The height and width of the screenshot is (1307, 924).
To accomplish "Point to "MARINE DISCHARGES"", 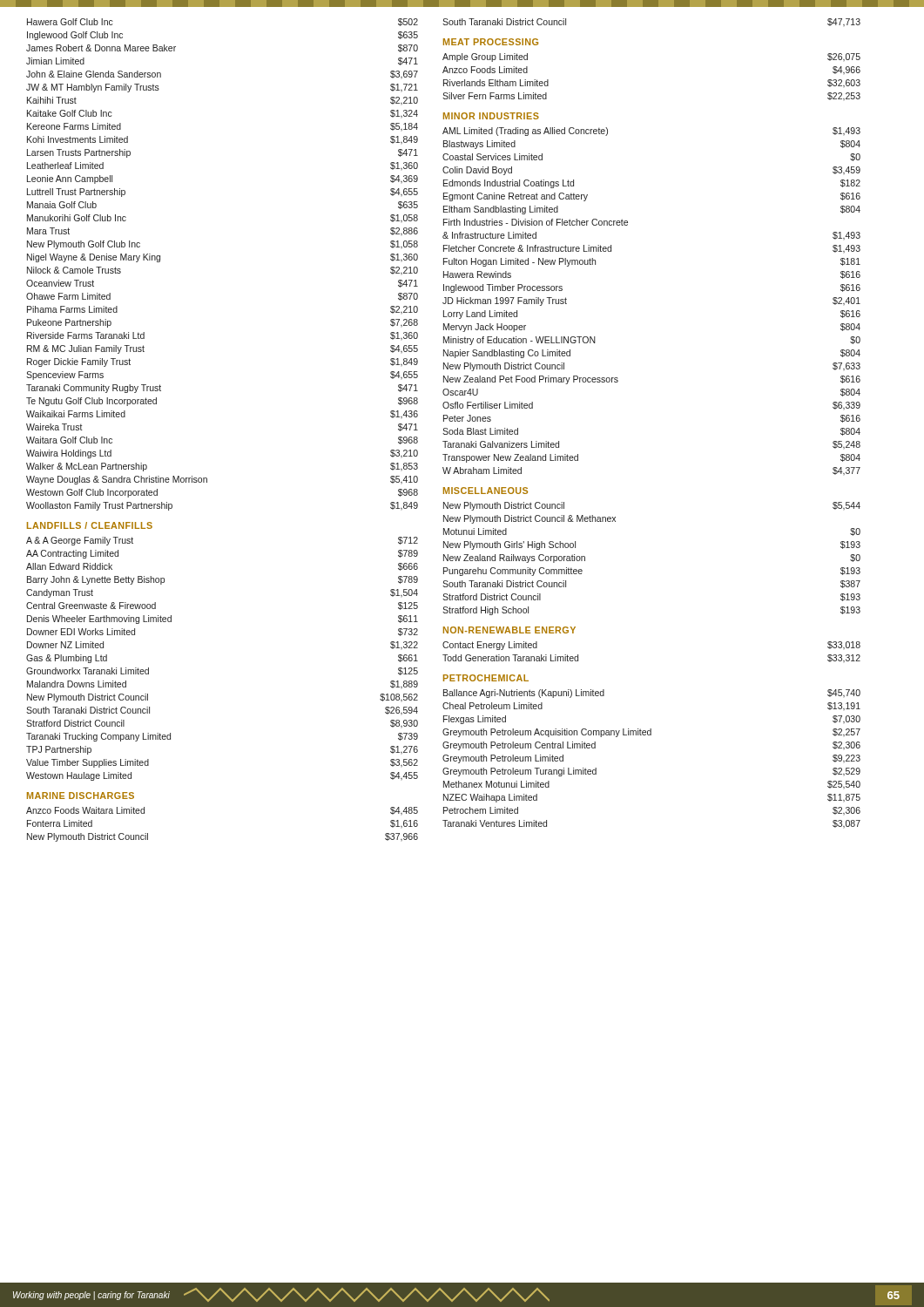I will click(x=81, y=796).
